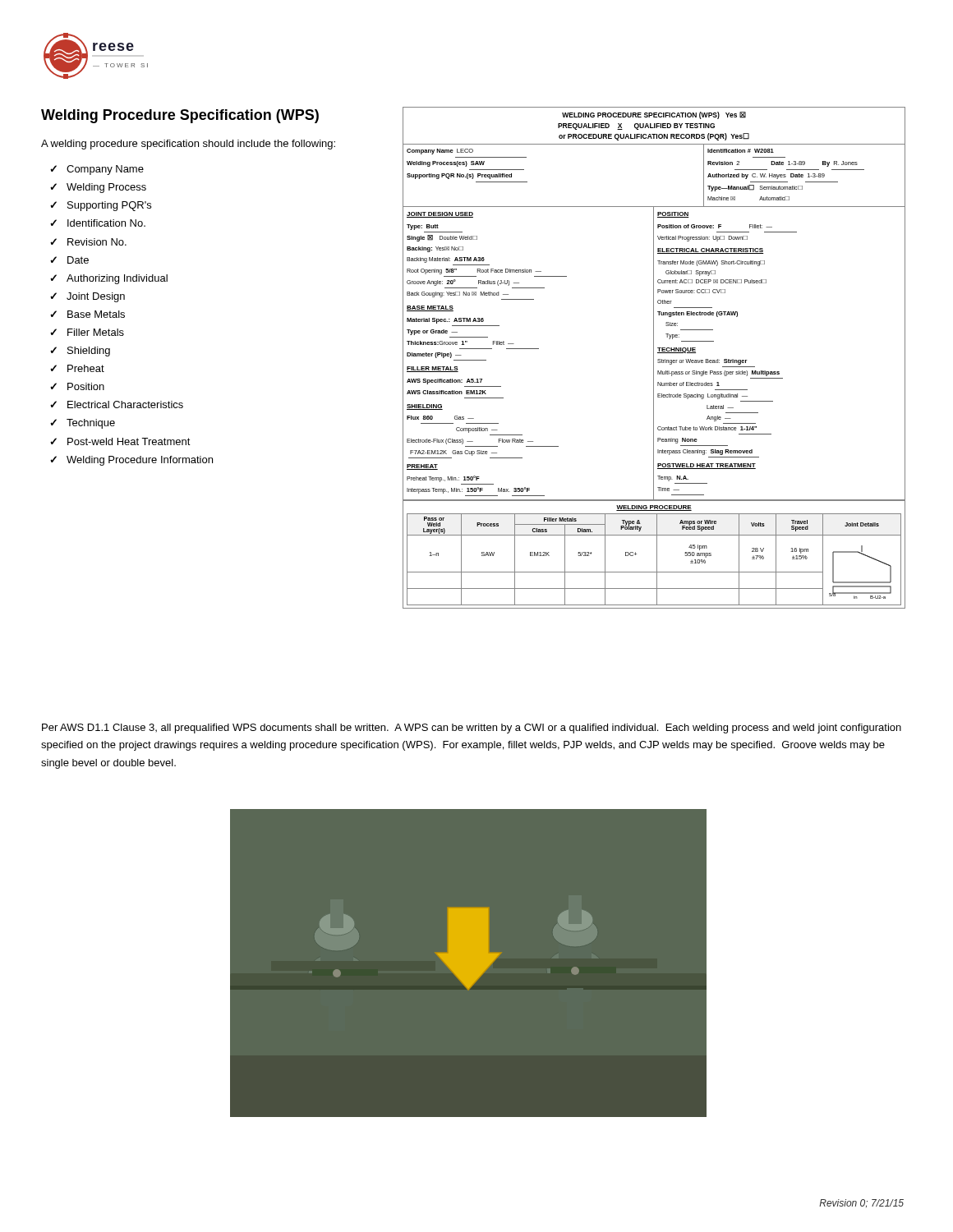Image resolution: width=953 pixels, height=1232 pixels.
Task: Select the passage starting "Company Name"
Action: tap(105, 169)
